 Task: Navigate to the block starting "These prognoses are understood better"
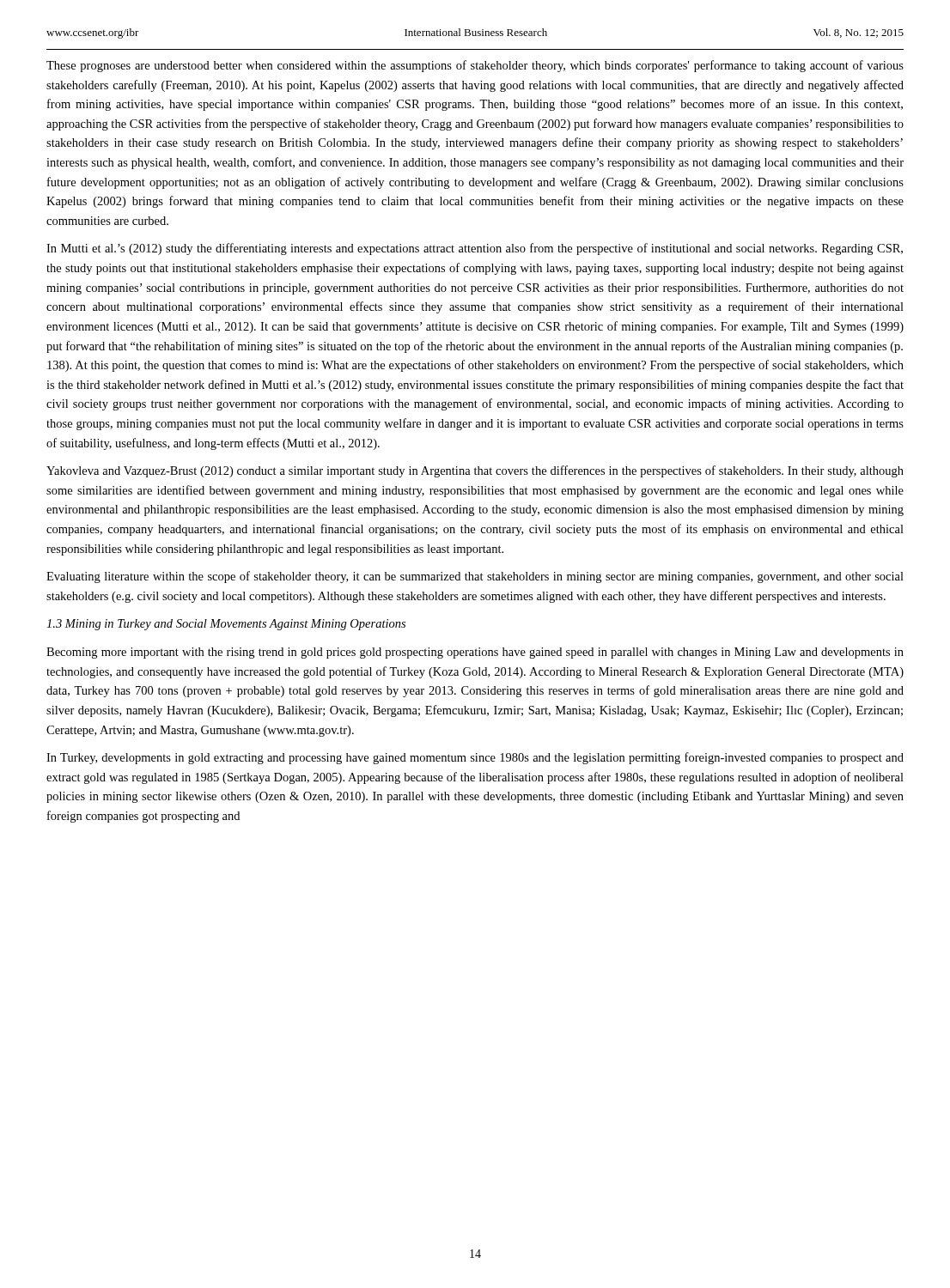tap(475, 143)
